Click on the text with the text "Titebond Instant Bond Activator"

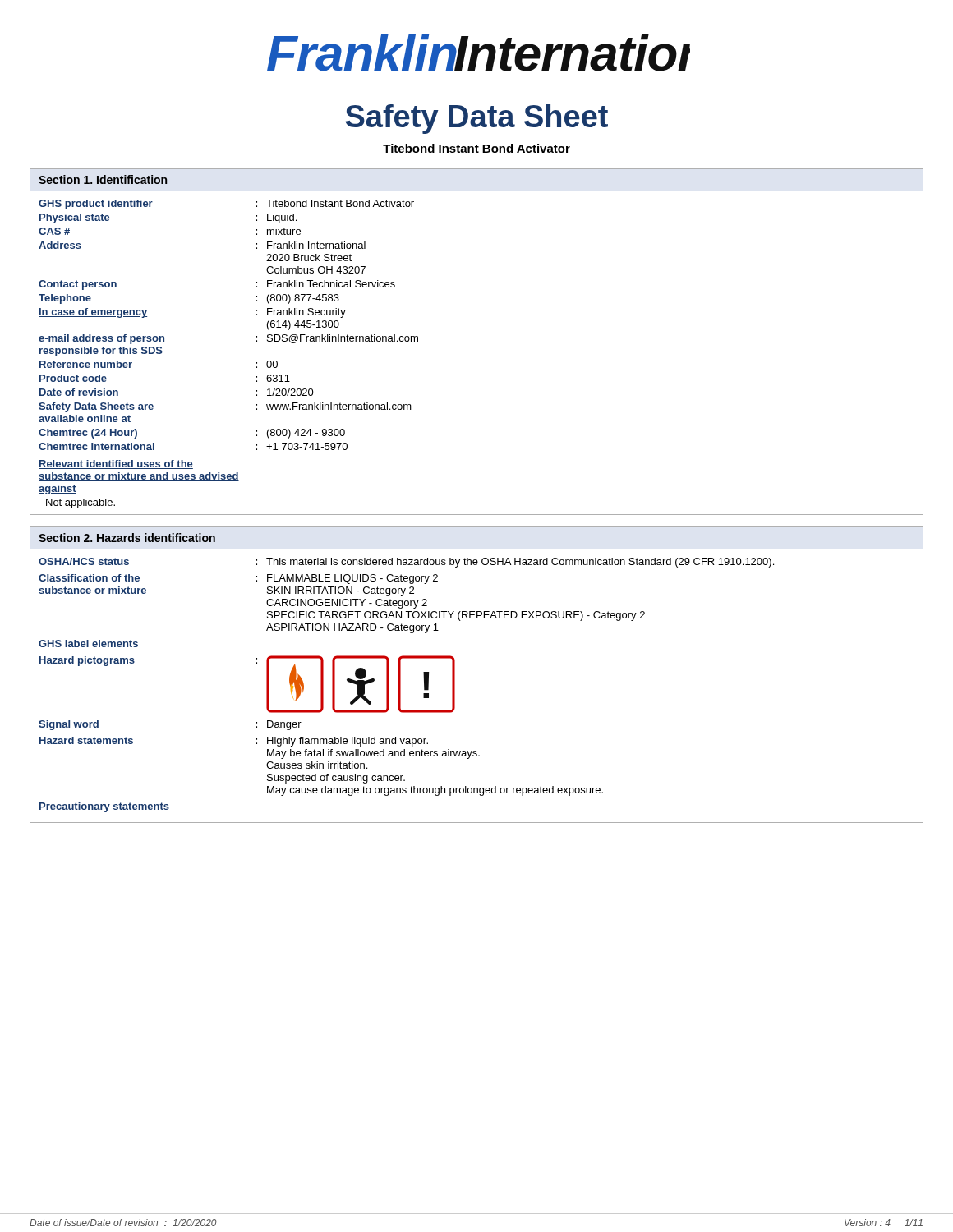tap(476, 148)
